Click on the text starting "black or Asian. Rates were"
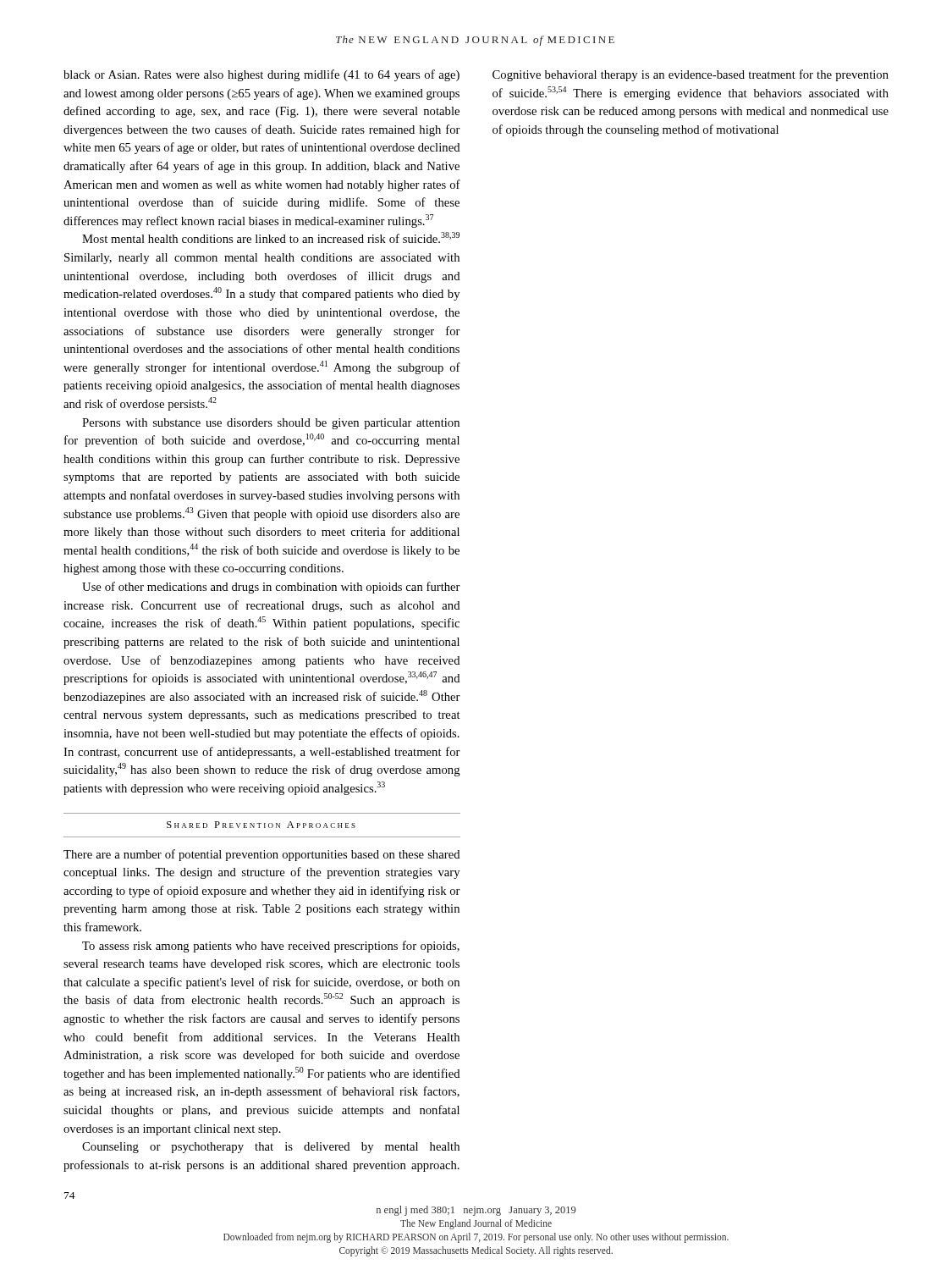The width and height of the screenshot is (952, 1270). tap(262, 148)
